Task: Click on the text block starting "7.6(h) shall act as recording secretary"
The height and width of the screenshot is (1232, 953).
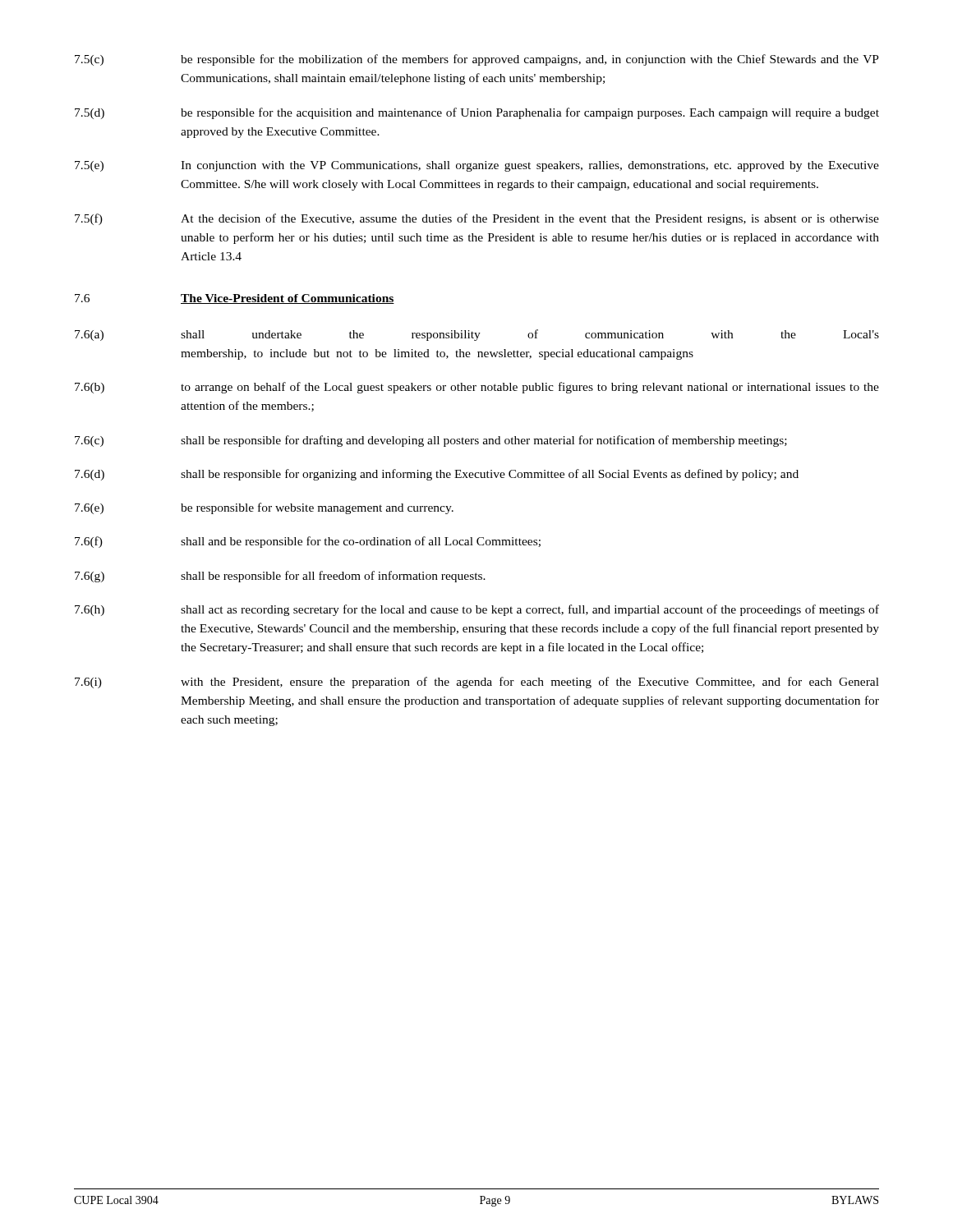Action: click(476, 628)
